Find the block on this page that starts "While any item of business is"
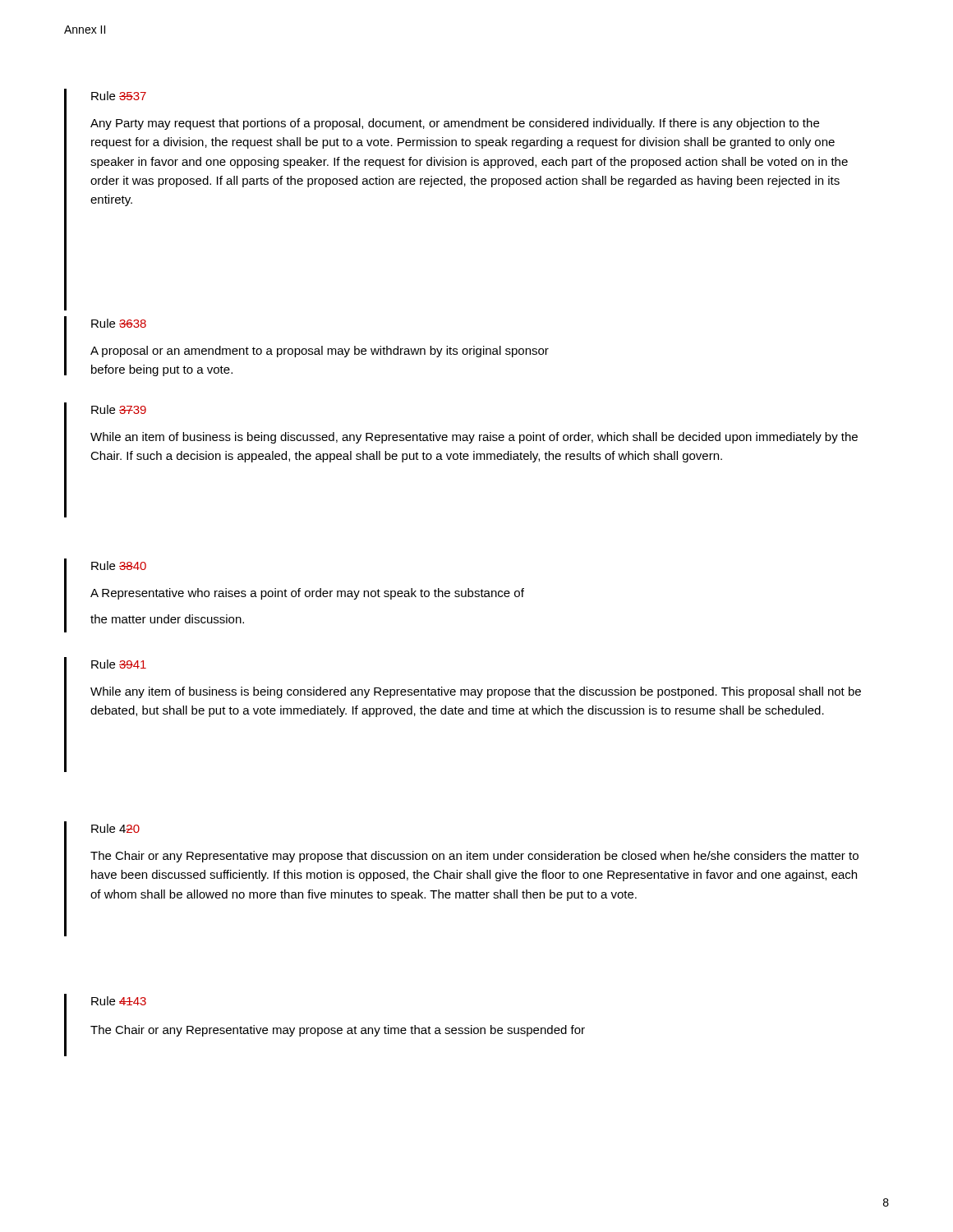 (x=476, y=701)
